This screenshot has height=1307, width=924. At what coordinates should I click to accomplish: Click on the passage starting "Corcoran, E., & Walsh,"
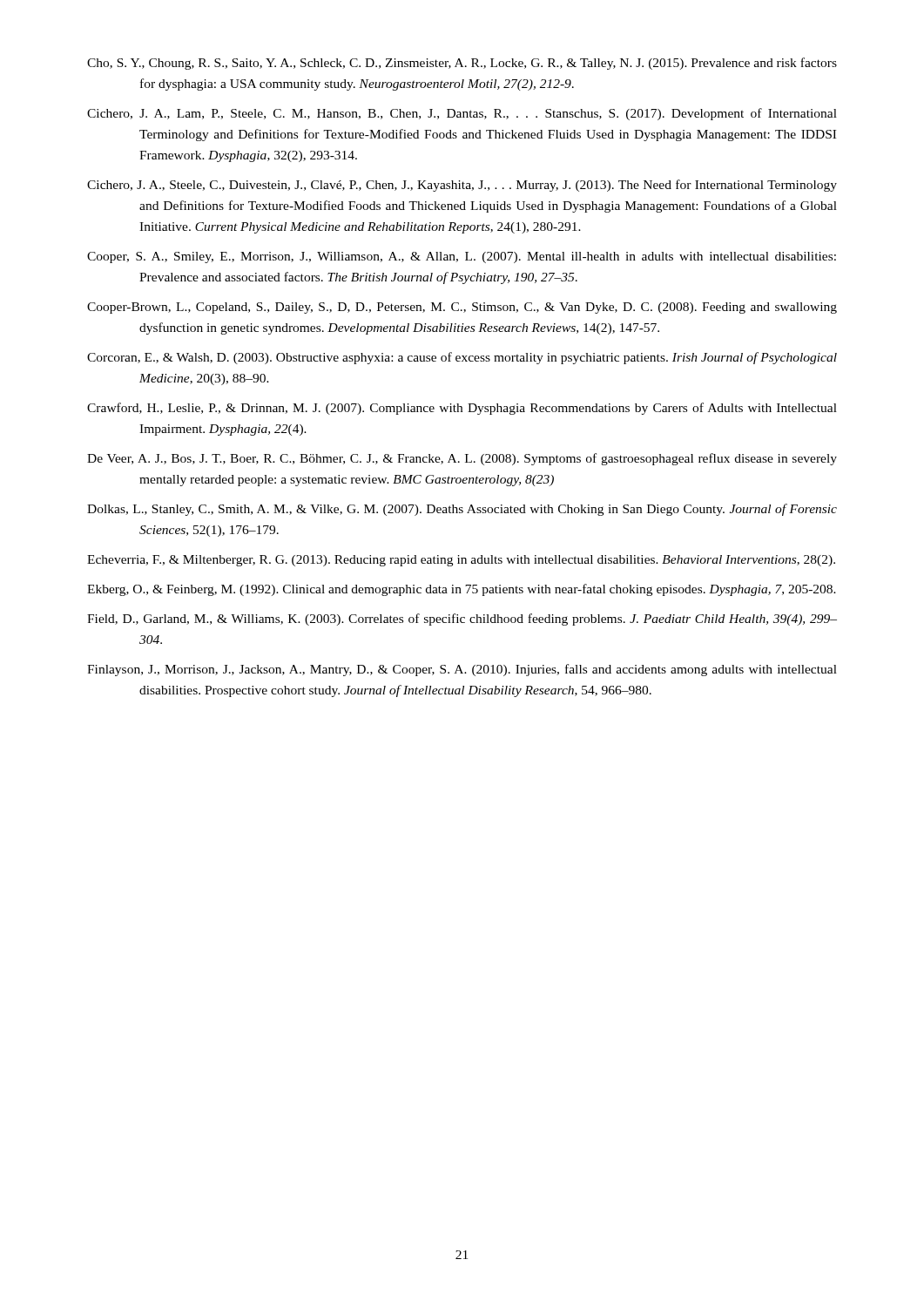462,367
